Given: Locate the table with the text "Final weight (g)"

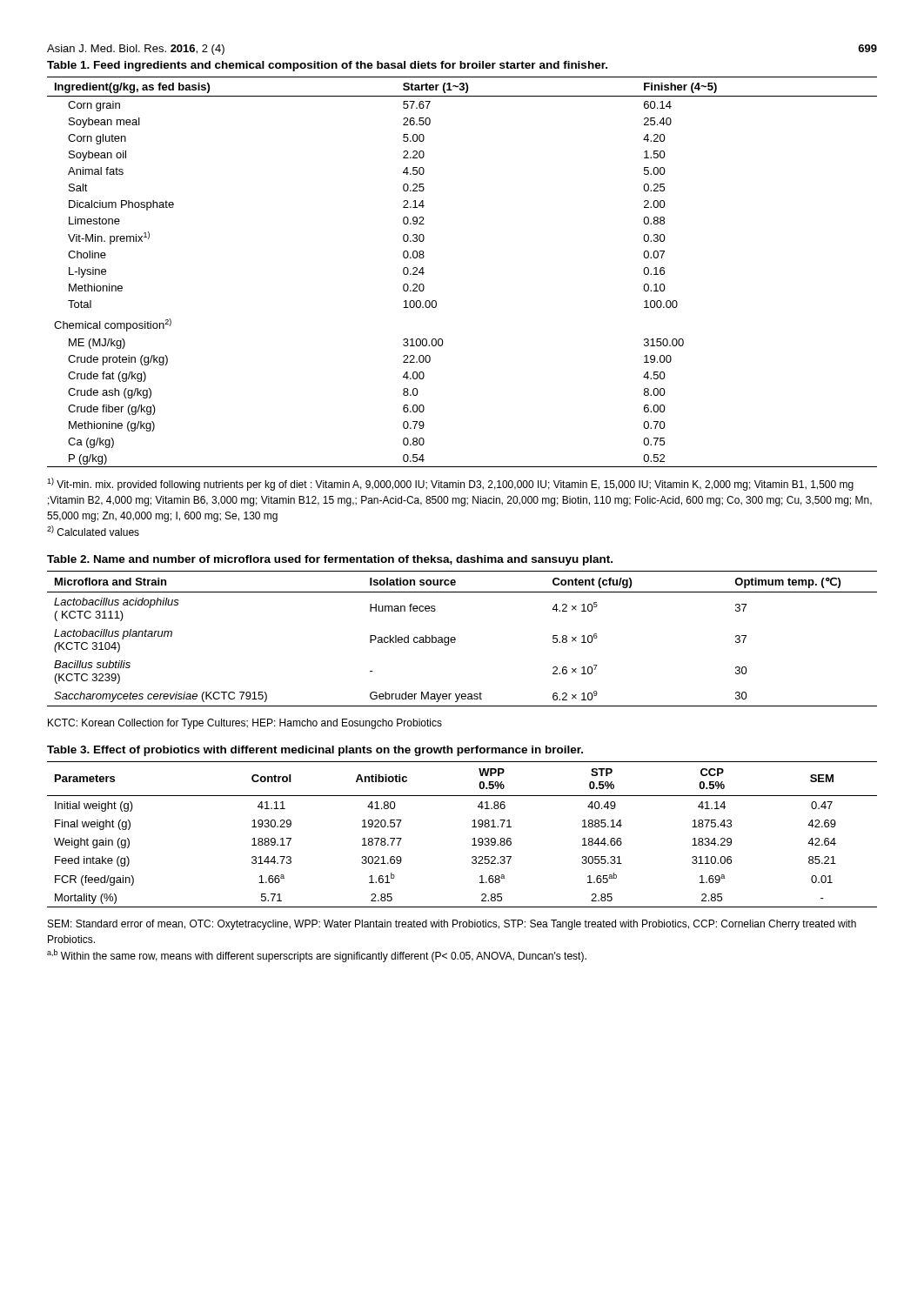Looking at the screenshot, I should [x=462, y=825].
